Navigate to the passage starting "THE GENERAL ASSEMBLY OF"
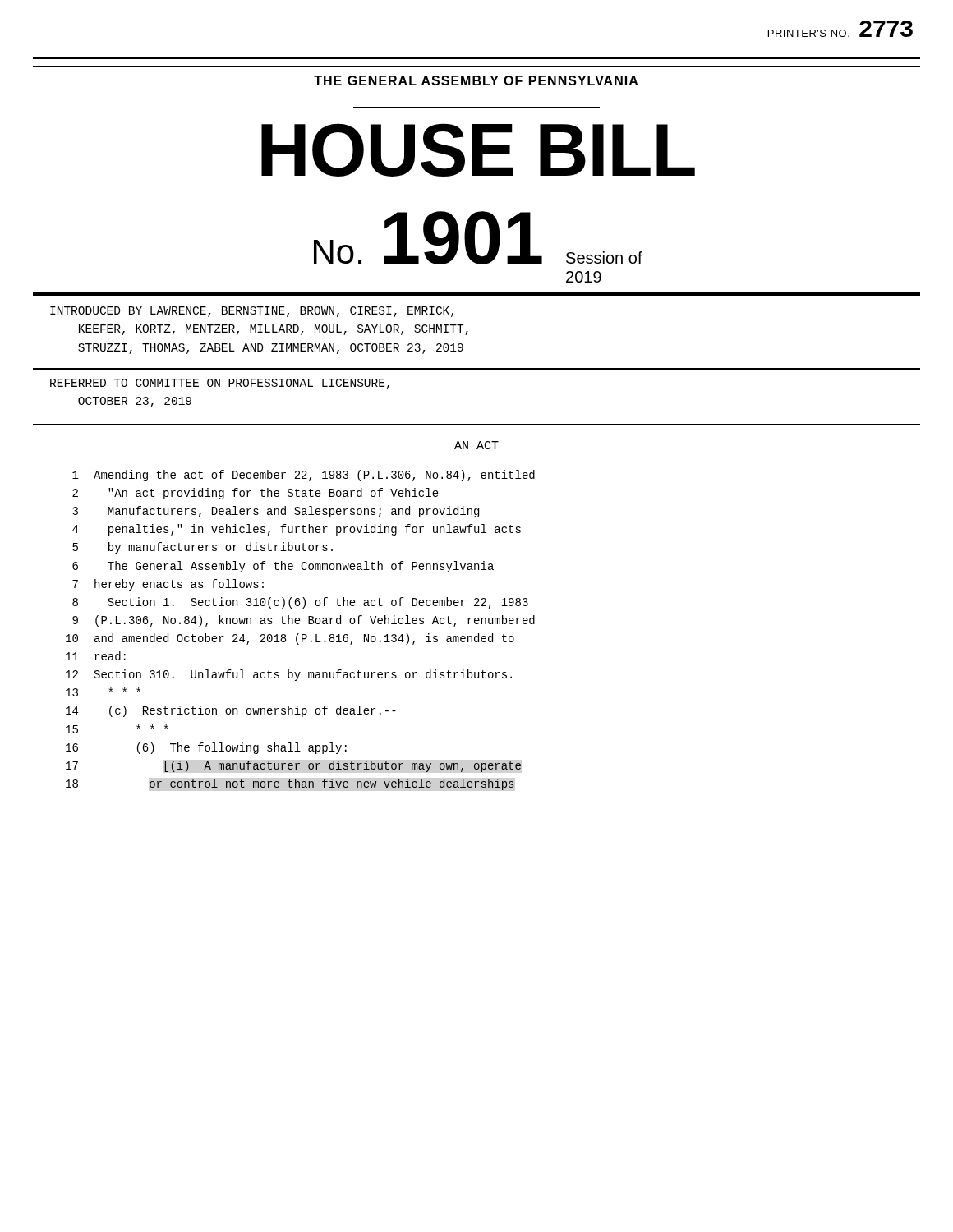Screen dimensions: 1232x953 pos(476,81)
